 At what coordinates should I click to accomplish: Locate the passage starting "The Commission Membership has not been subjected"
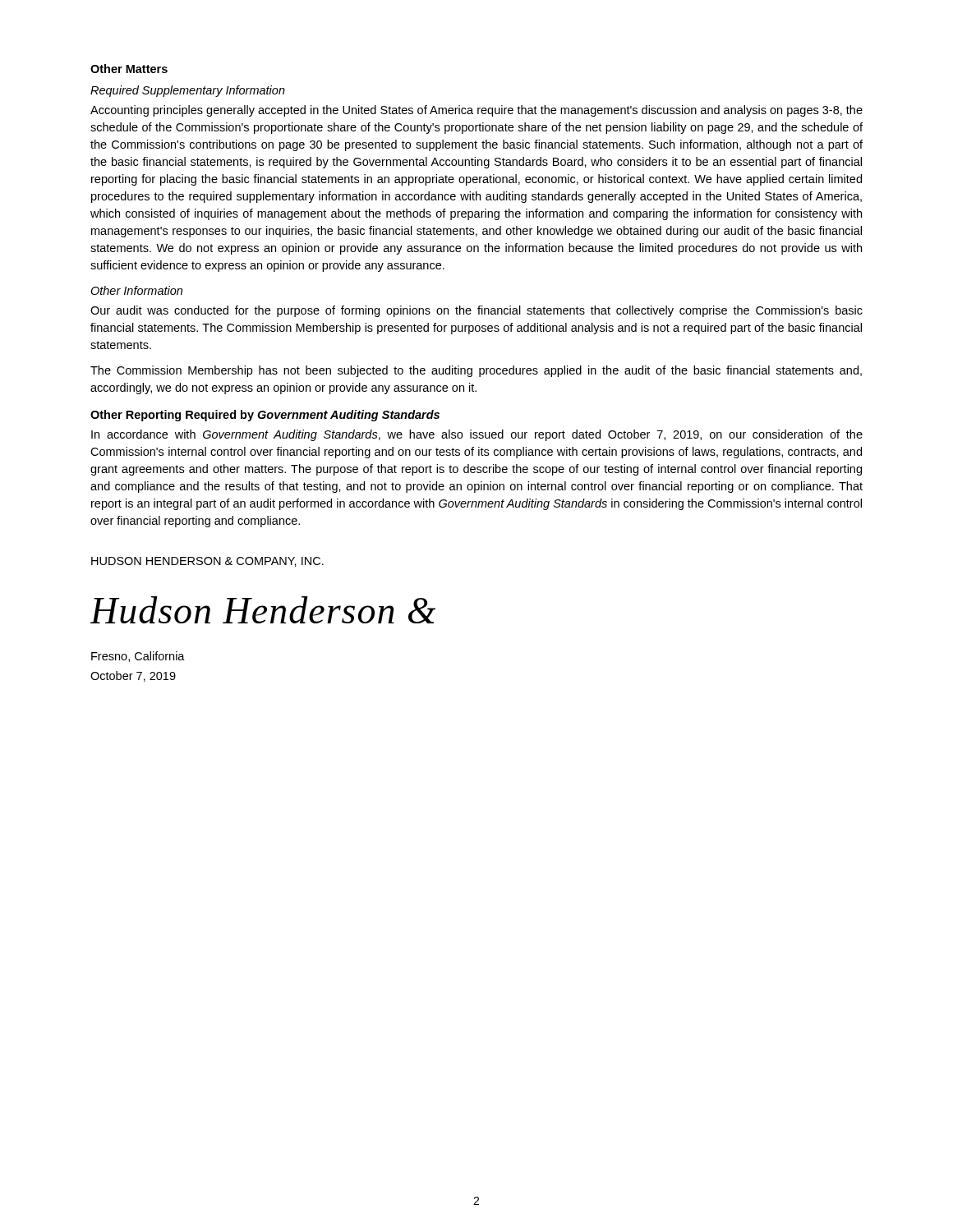tap(476, 380)
